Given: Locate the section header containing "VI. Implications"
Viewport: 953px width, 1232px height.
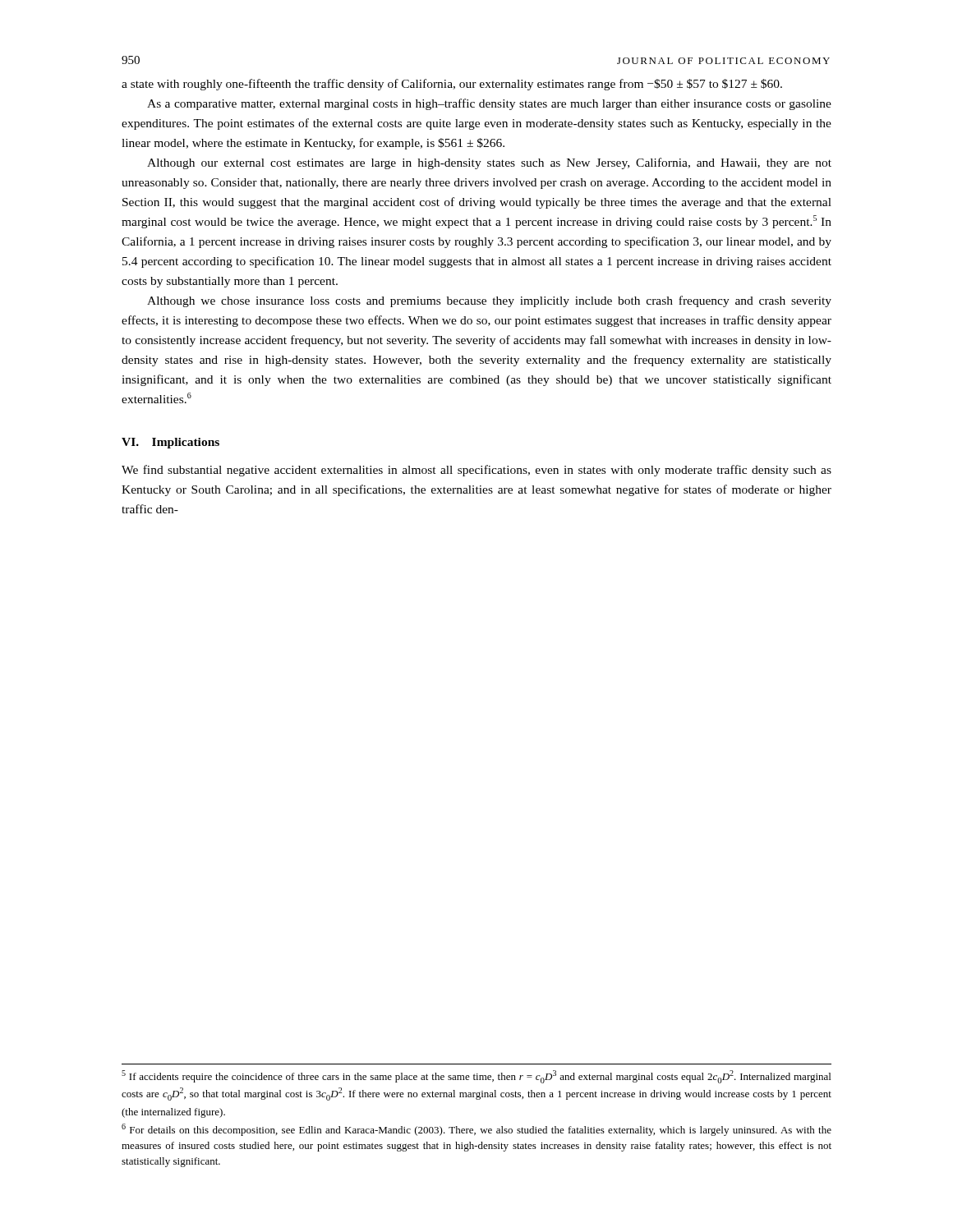Looking at the screenshot, I should 171,442.
